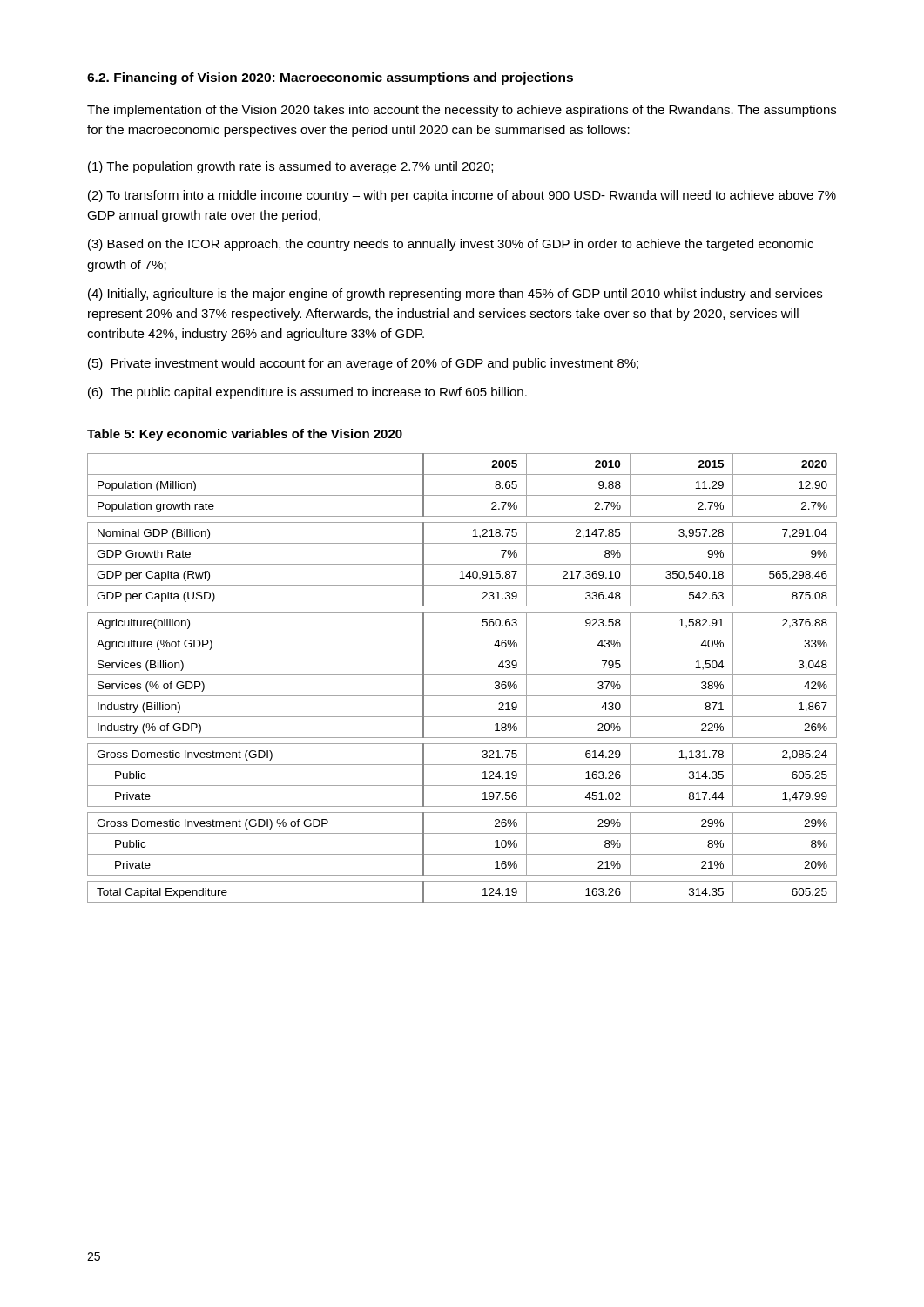Select the passage starting "(4) Initially, agriculture is the major engine of"
924x1307 pixels.
pyautogui.click(x=455, y=313)
